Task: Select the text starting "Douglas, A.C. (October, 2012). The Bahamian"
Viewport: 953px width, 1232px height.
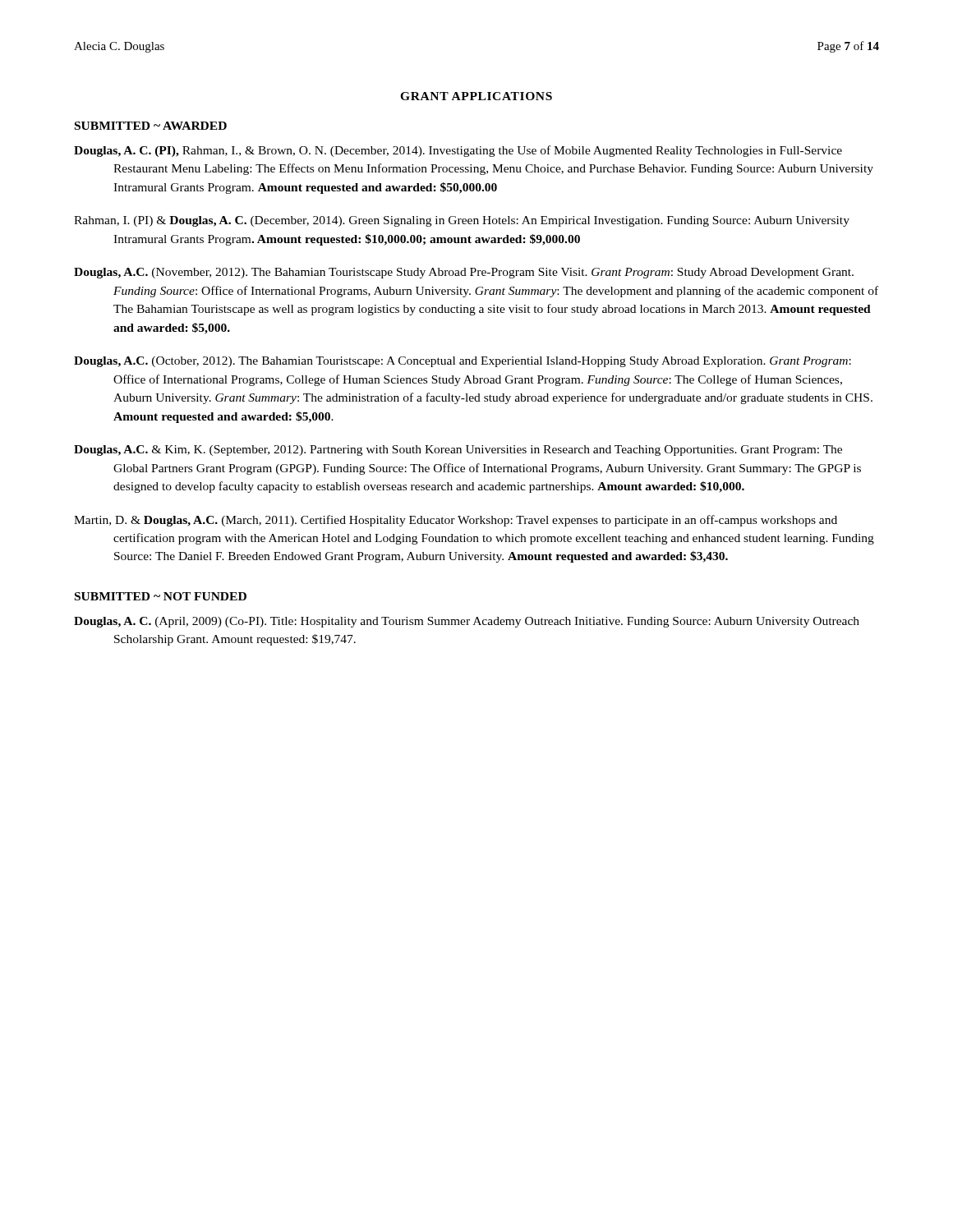Action: (x=474, y=388)
